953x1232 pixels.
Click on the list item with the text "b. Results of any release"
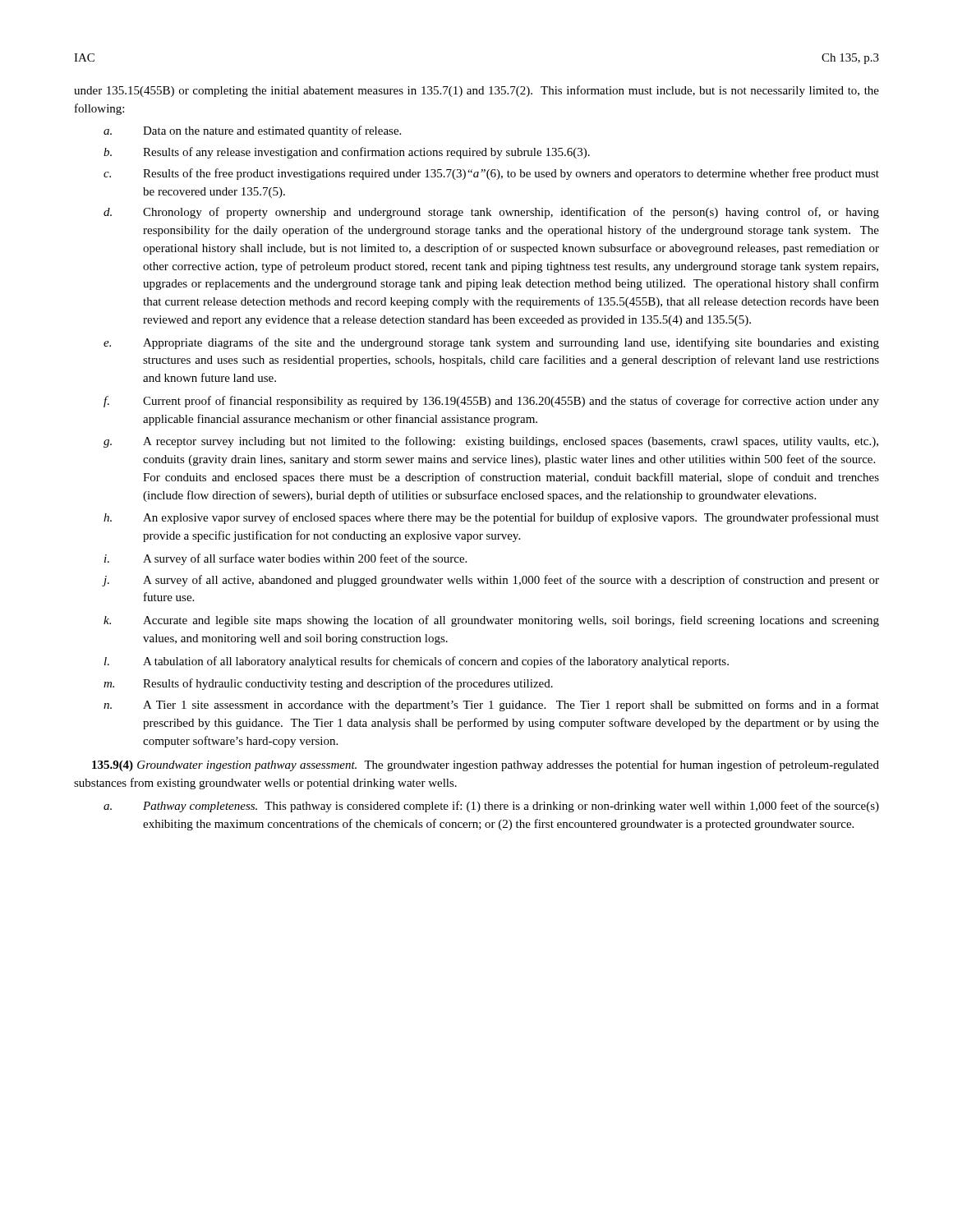[x=476, y=153]
